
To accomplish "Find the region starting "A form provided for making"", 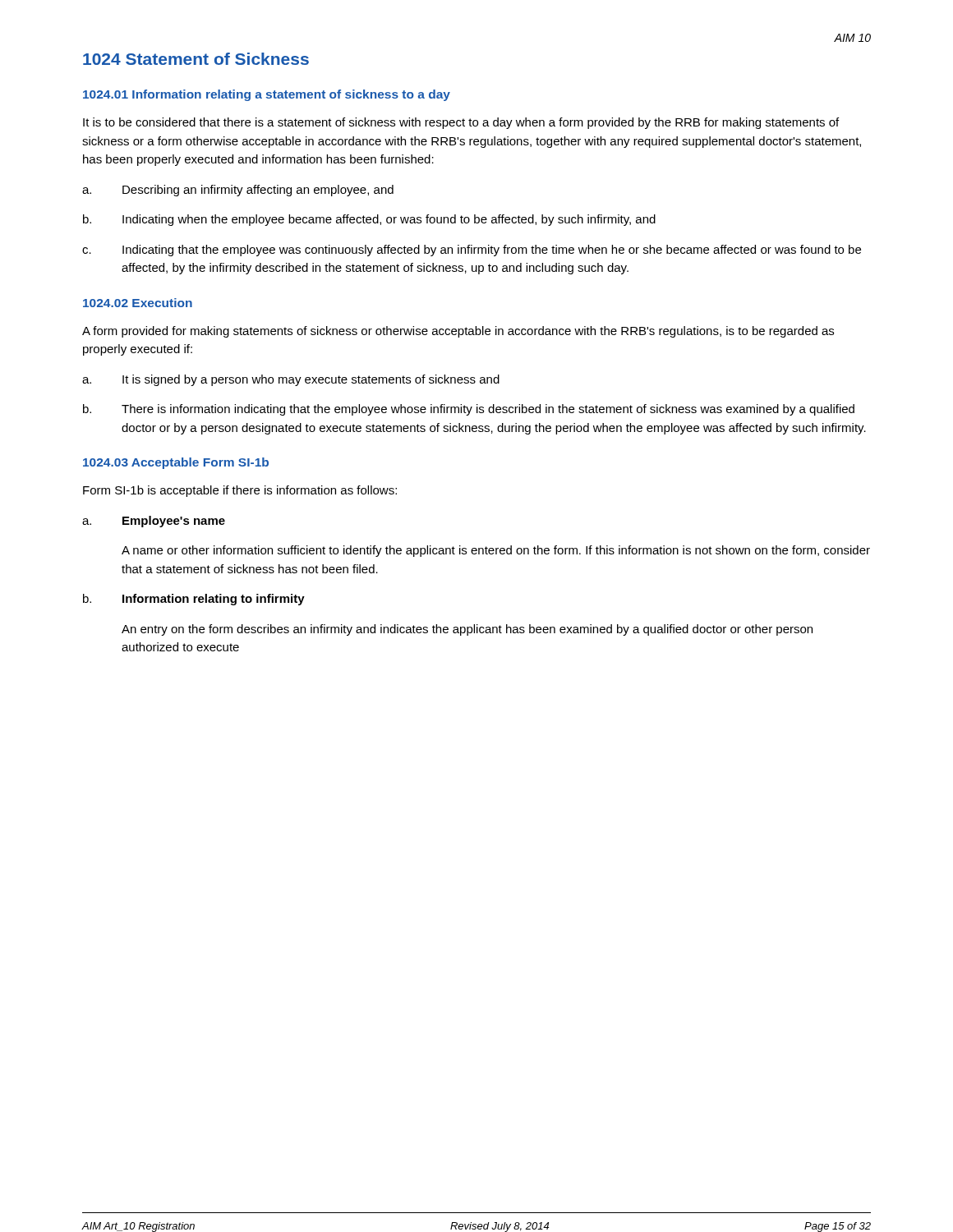I will click(476, 340).
